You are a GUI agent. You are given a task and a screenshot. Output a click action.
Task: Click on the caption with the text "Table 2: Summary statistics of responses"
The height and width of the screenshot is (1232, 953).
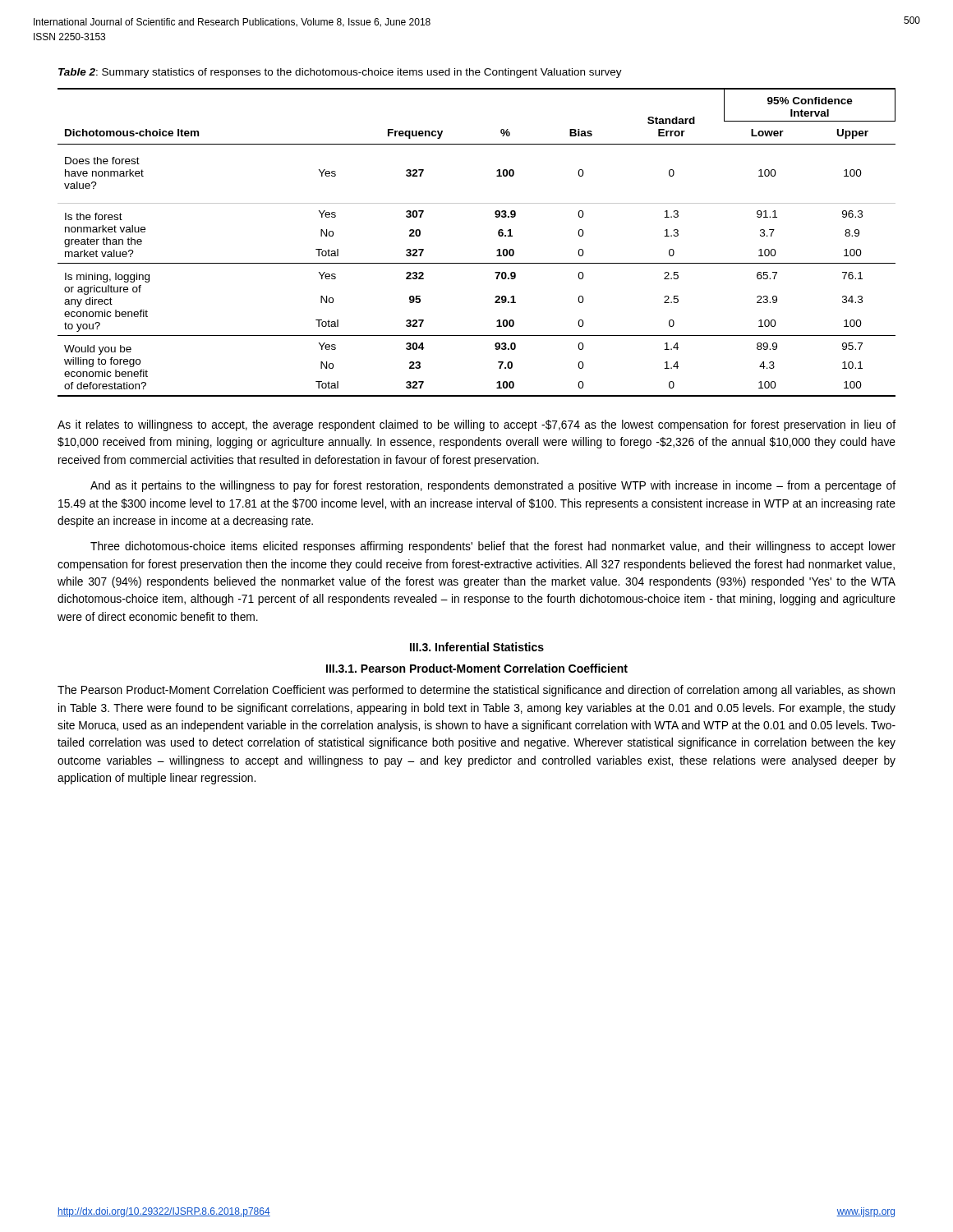[x=340, y=72]
